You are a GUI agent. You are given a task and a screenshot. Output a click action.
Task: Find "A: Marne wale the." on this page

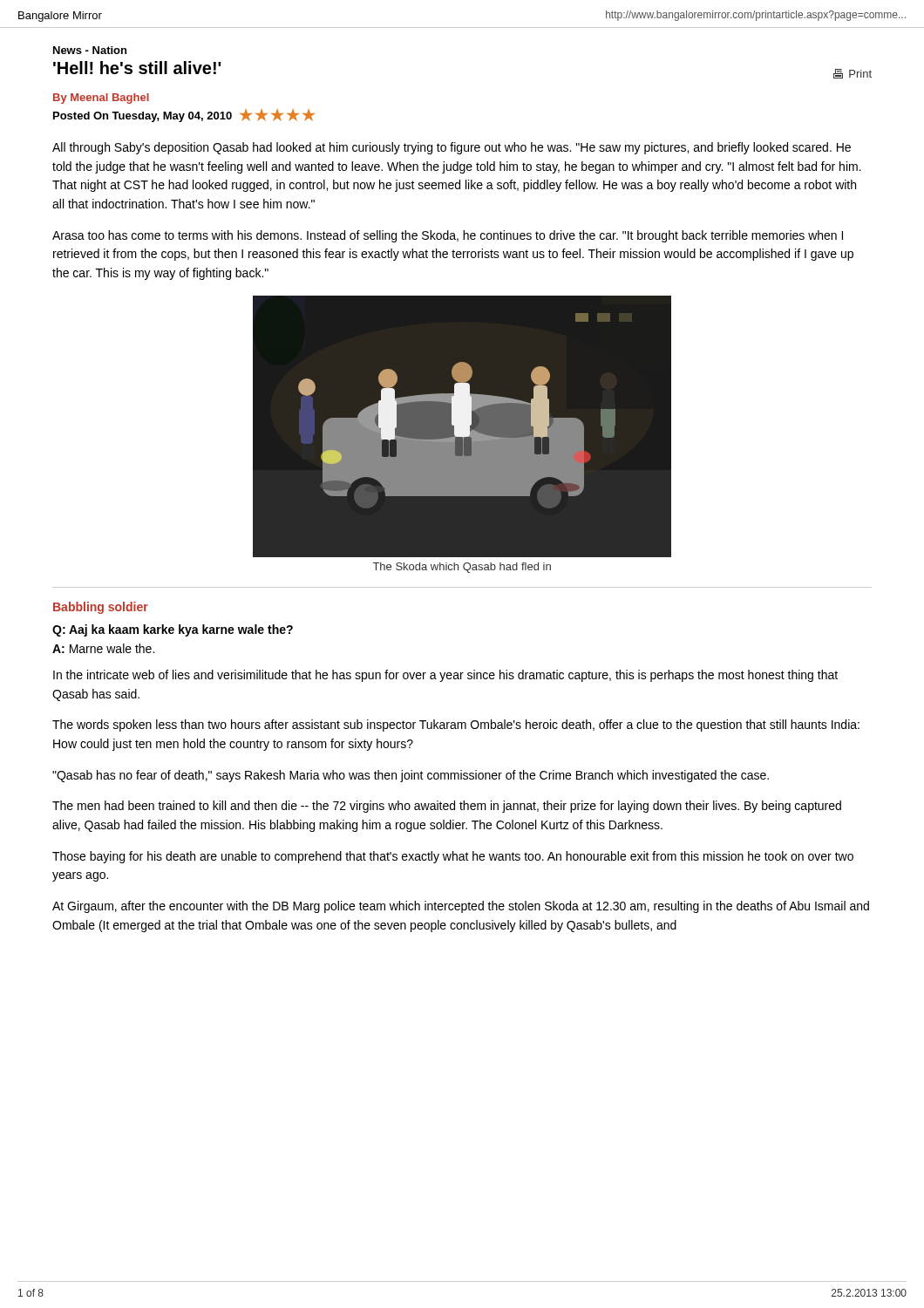[x=104, y=649]
